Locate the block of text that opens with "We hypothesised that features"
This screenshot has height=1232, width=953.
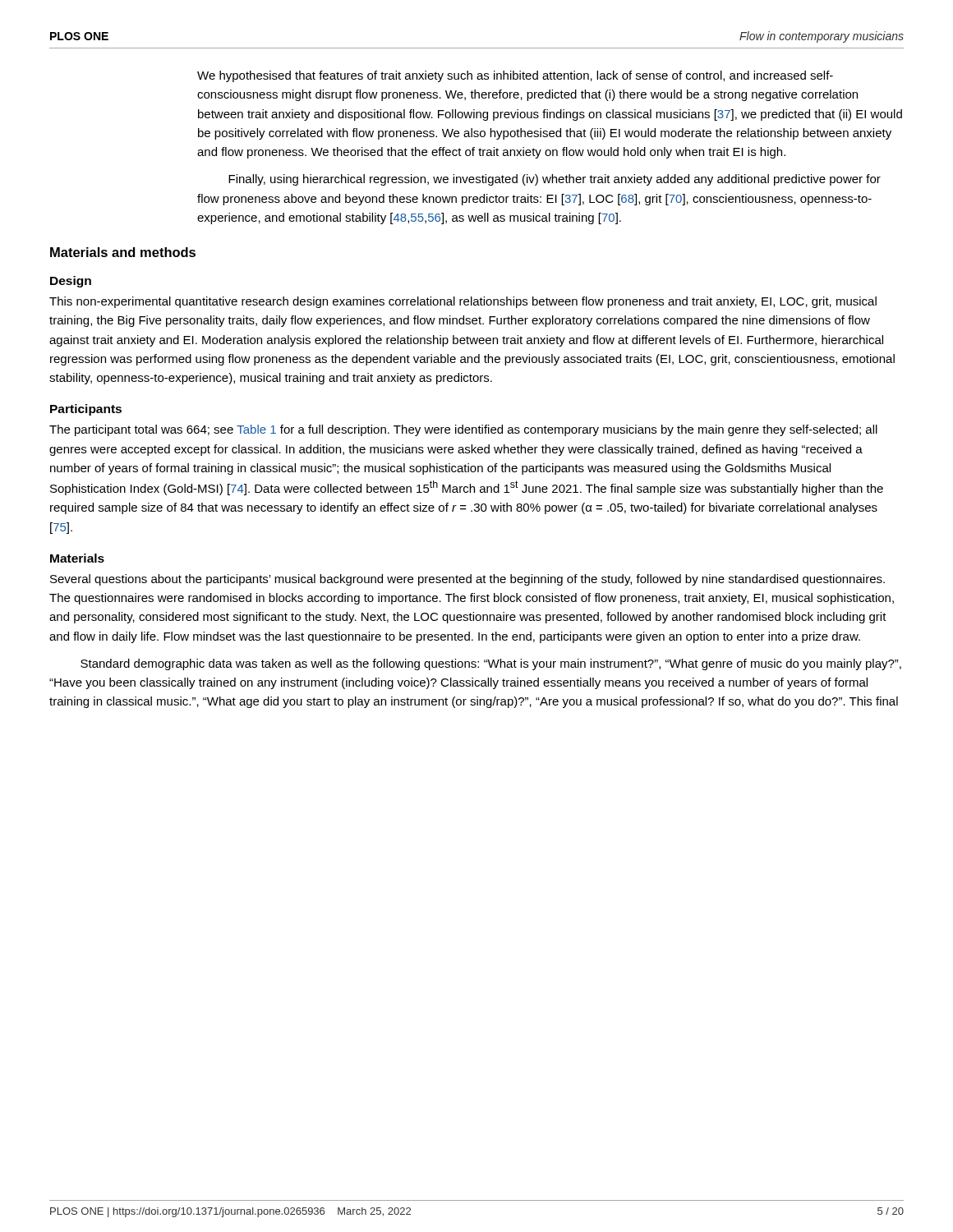click(550, 113)
